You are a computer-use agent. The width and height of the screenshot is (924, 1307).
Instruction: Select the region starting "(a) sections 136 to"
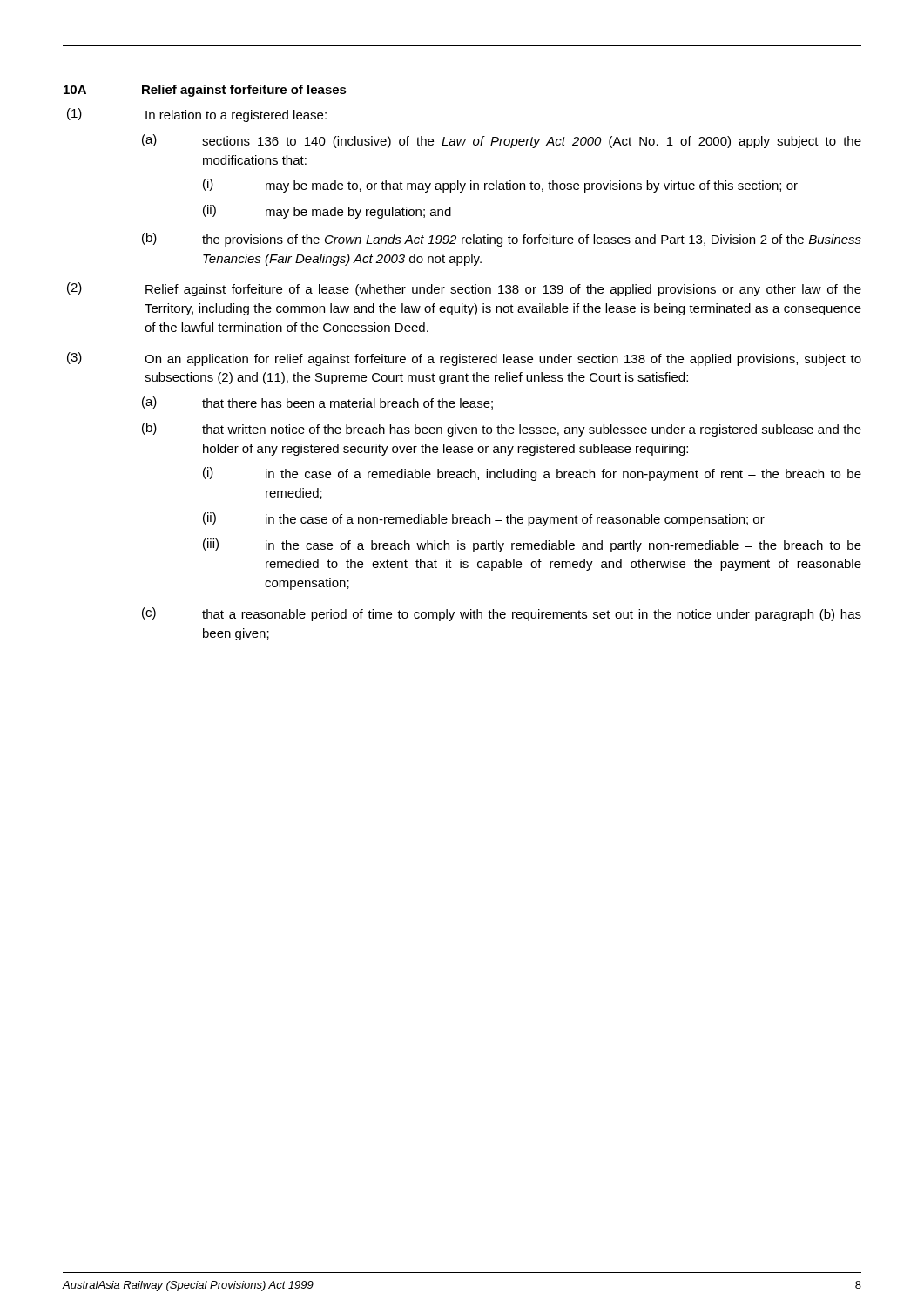pyautogui.click(x=501, y=150)
